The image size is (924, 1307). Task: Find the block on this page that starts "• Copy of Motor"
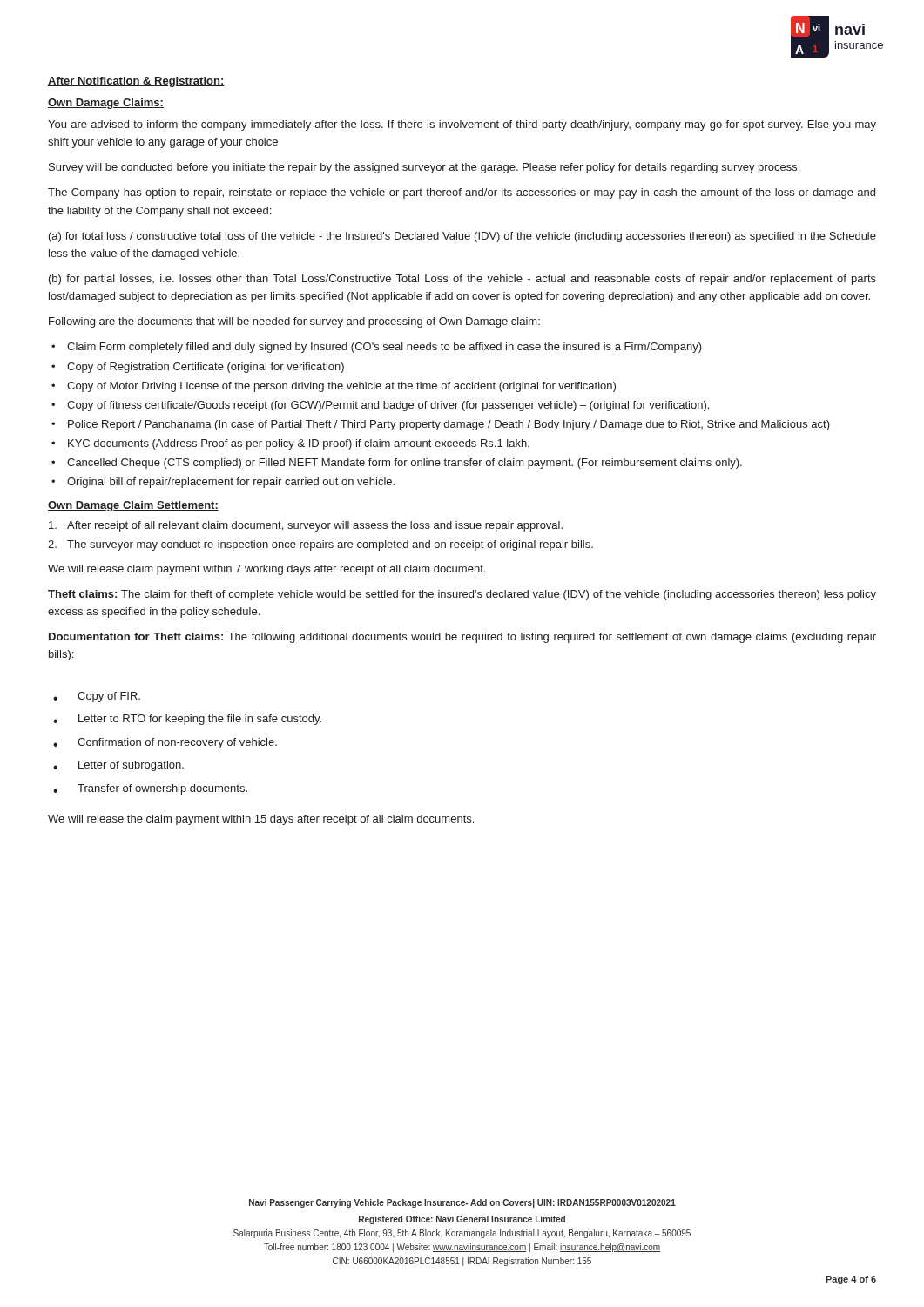point(332,386)
